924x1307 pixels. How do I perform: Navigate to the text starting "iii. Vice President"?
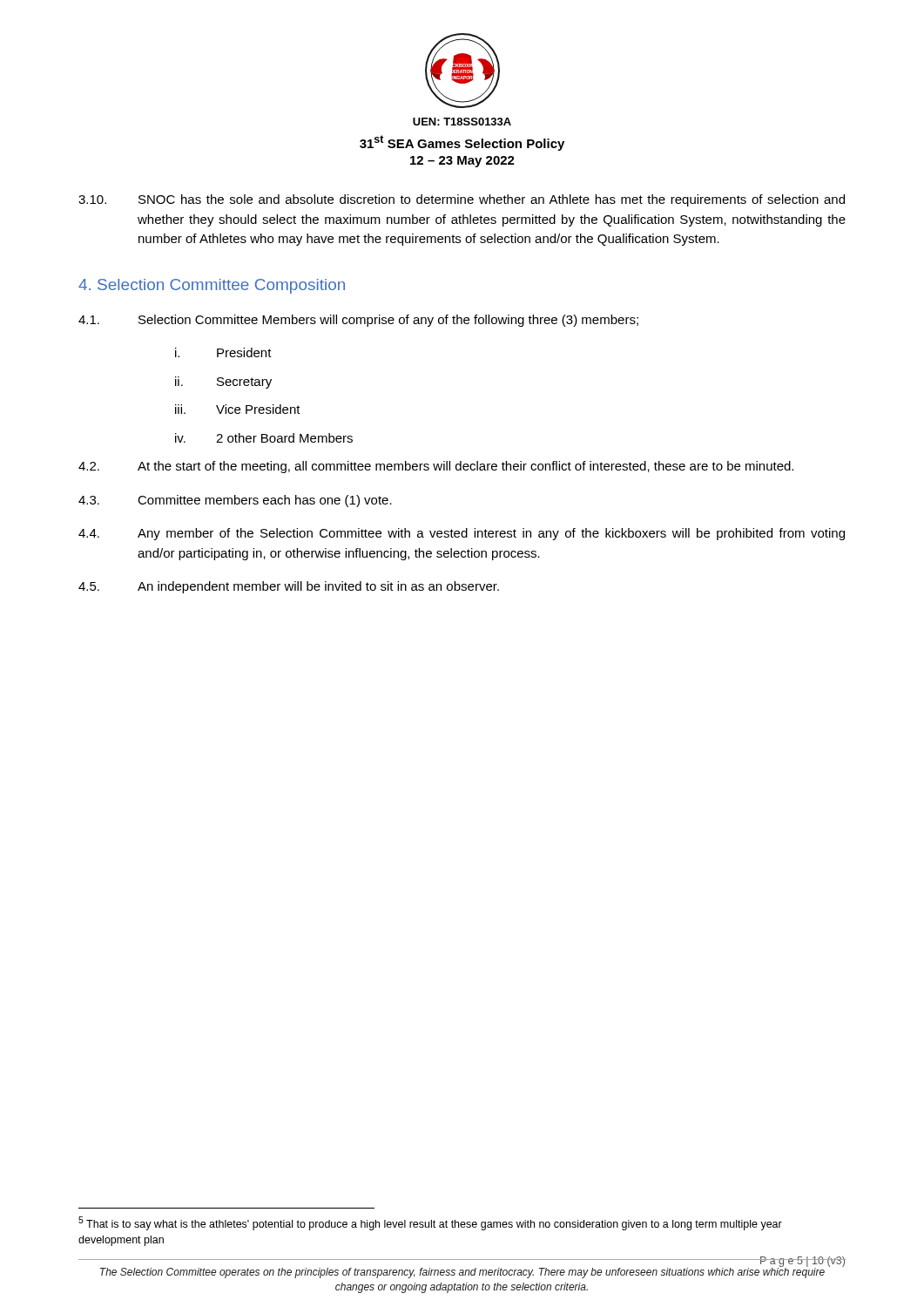[x=238, y=409]
